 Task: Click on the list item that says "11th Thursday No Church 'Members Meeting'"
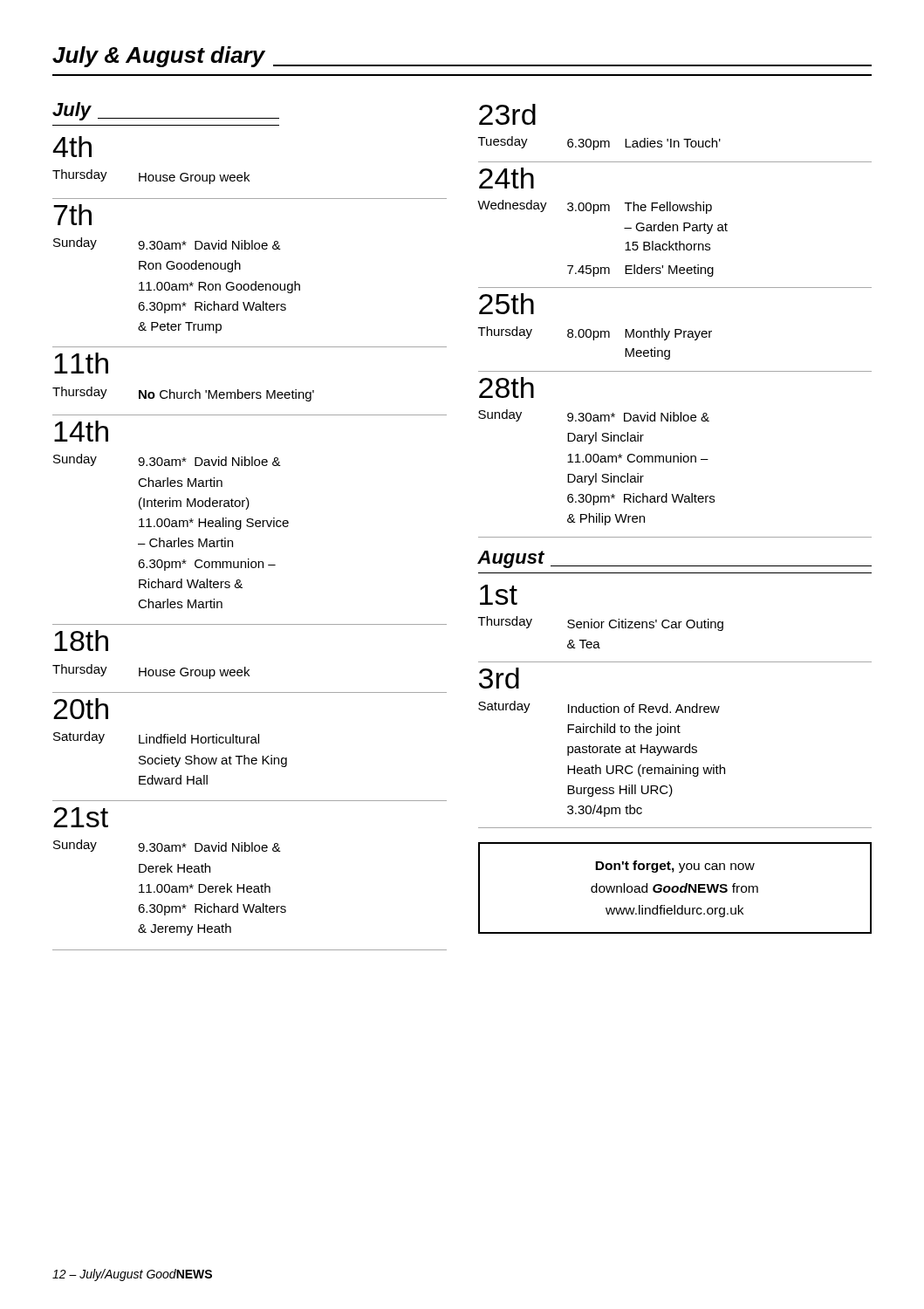click(x=81, y=363)
